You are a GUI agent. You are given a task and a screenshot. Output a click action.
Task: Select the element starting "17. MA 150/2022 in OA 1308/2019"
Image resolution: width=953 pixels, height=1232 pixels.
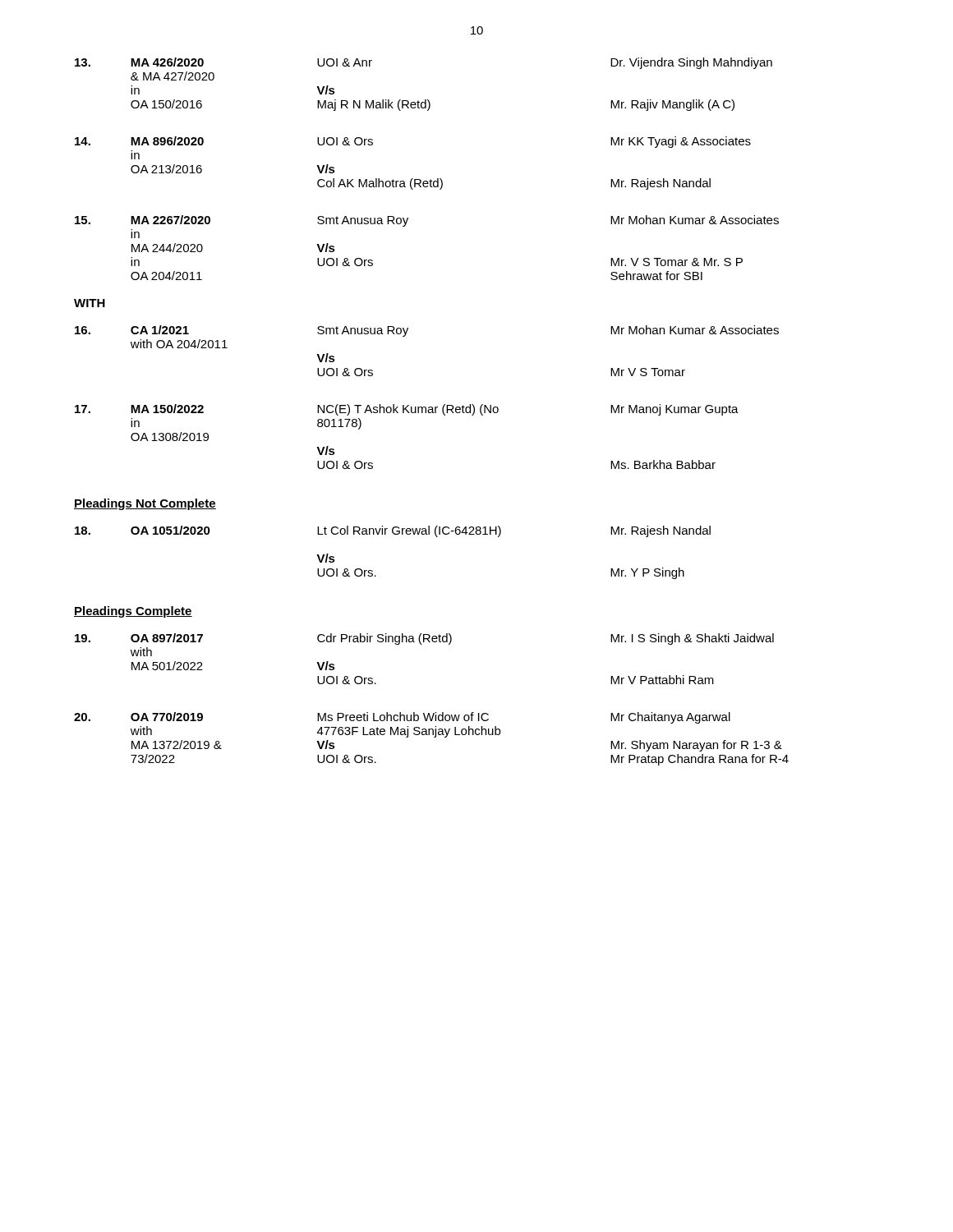(407, 410)
